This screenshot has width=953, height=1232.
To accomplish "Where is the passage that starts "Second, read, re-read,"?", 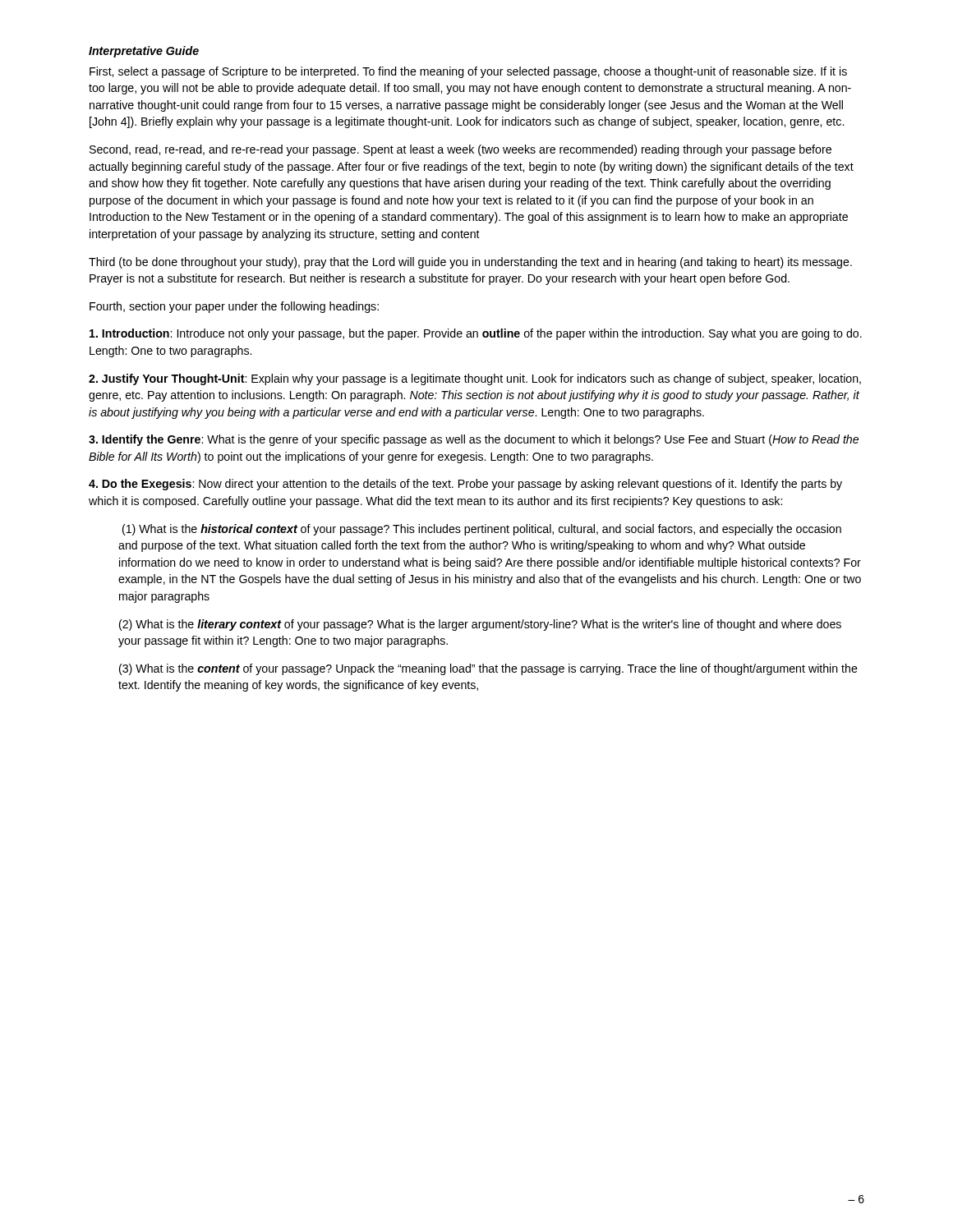I will [x=476, y=192].
